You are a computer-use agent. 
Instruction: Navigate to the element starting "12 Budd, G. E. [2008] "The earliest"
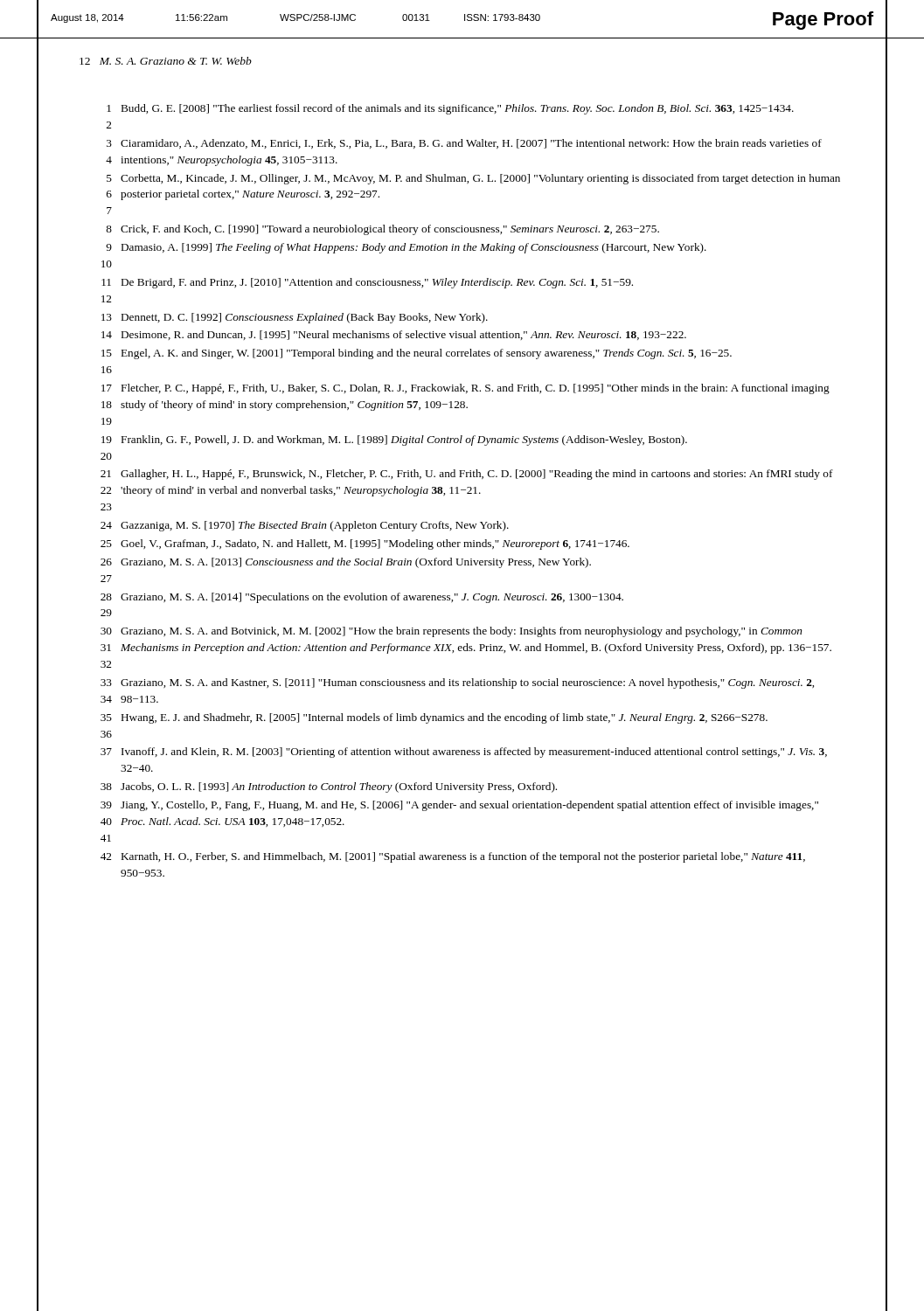pyautogui.click(x=462, y=117)
